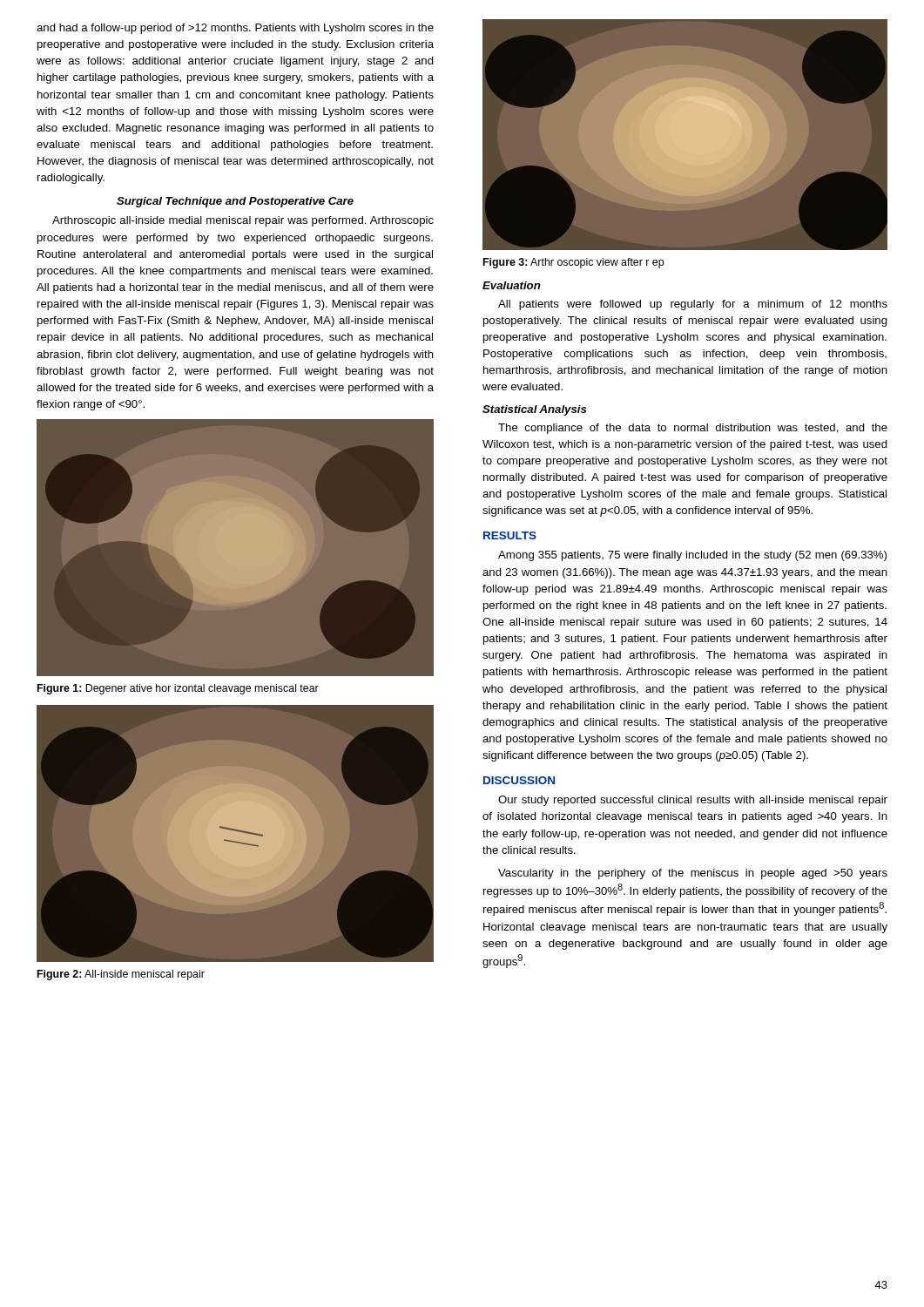The width and height of the screenshot is (924, 1307).
Task: Point to "Surgical Technique and Postoperative Care"
Action: [235, 201]
